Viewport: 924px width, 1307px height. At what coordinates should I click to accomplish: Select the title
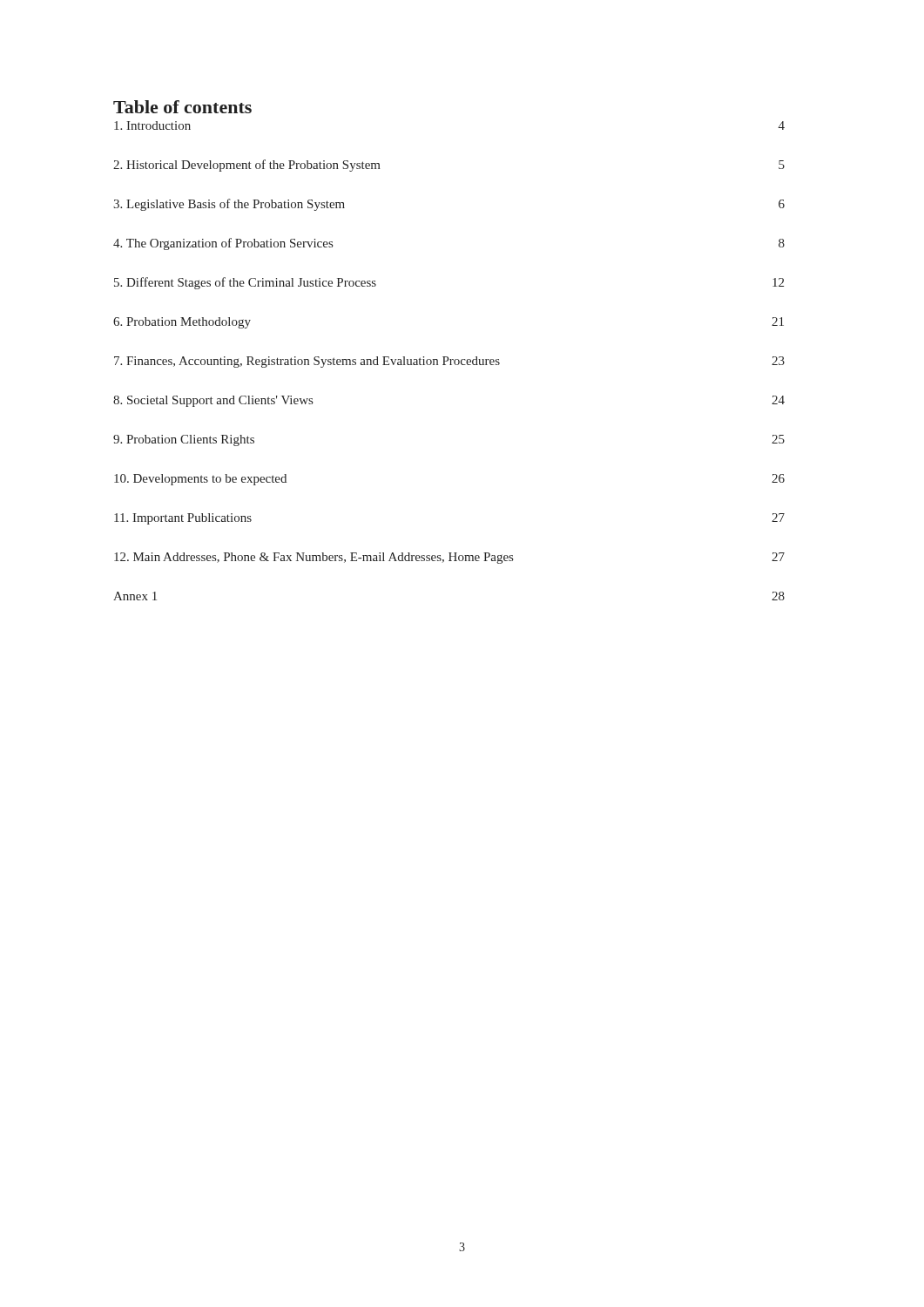pos(183,107)
